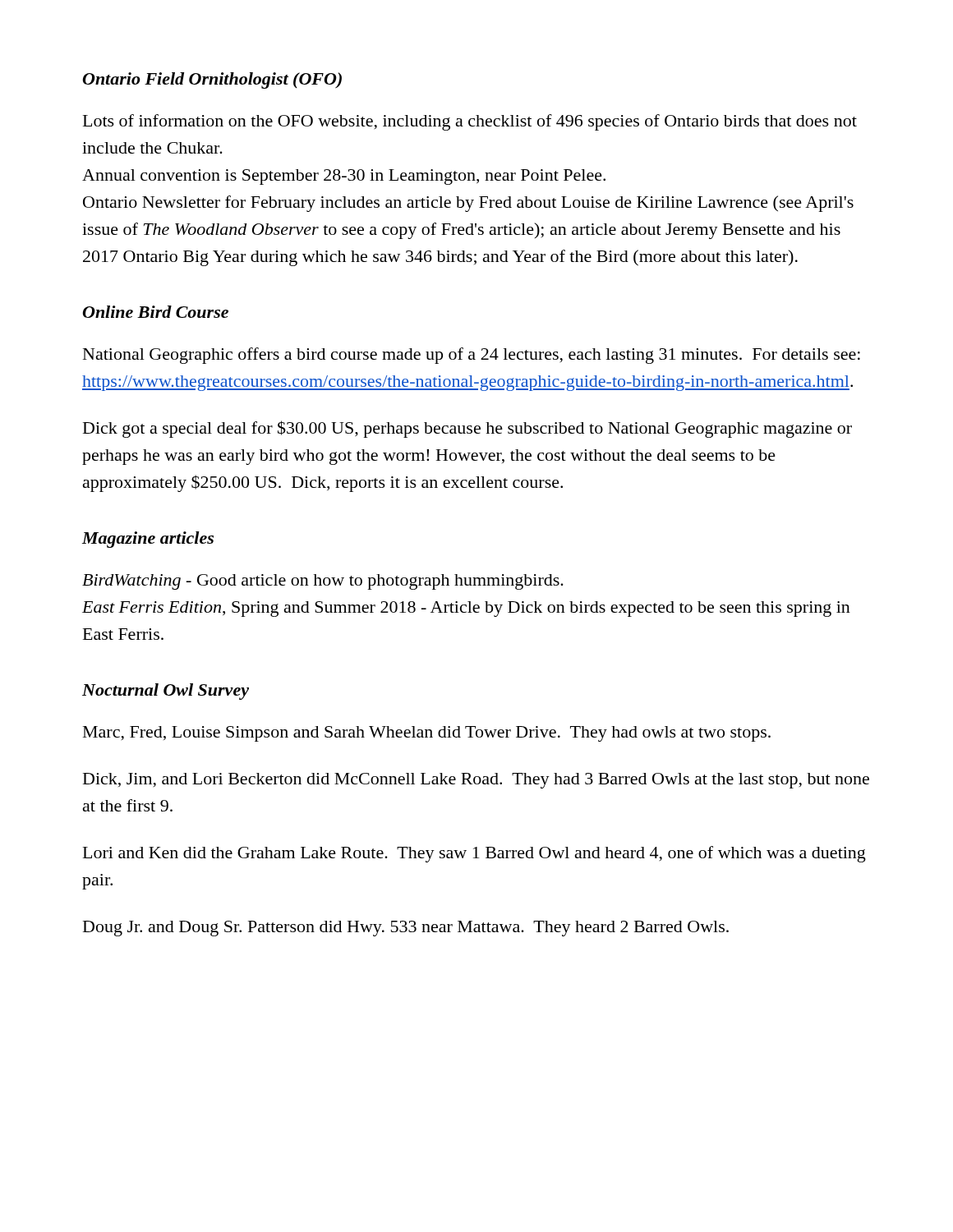Navigate to the element starting "BirdWatching - Good article on how"
The width and height of the screenshot is (953, 1232).
(x=466, y=606)
